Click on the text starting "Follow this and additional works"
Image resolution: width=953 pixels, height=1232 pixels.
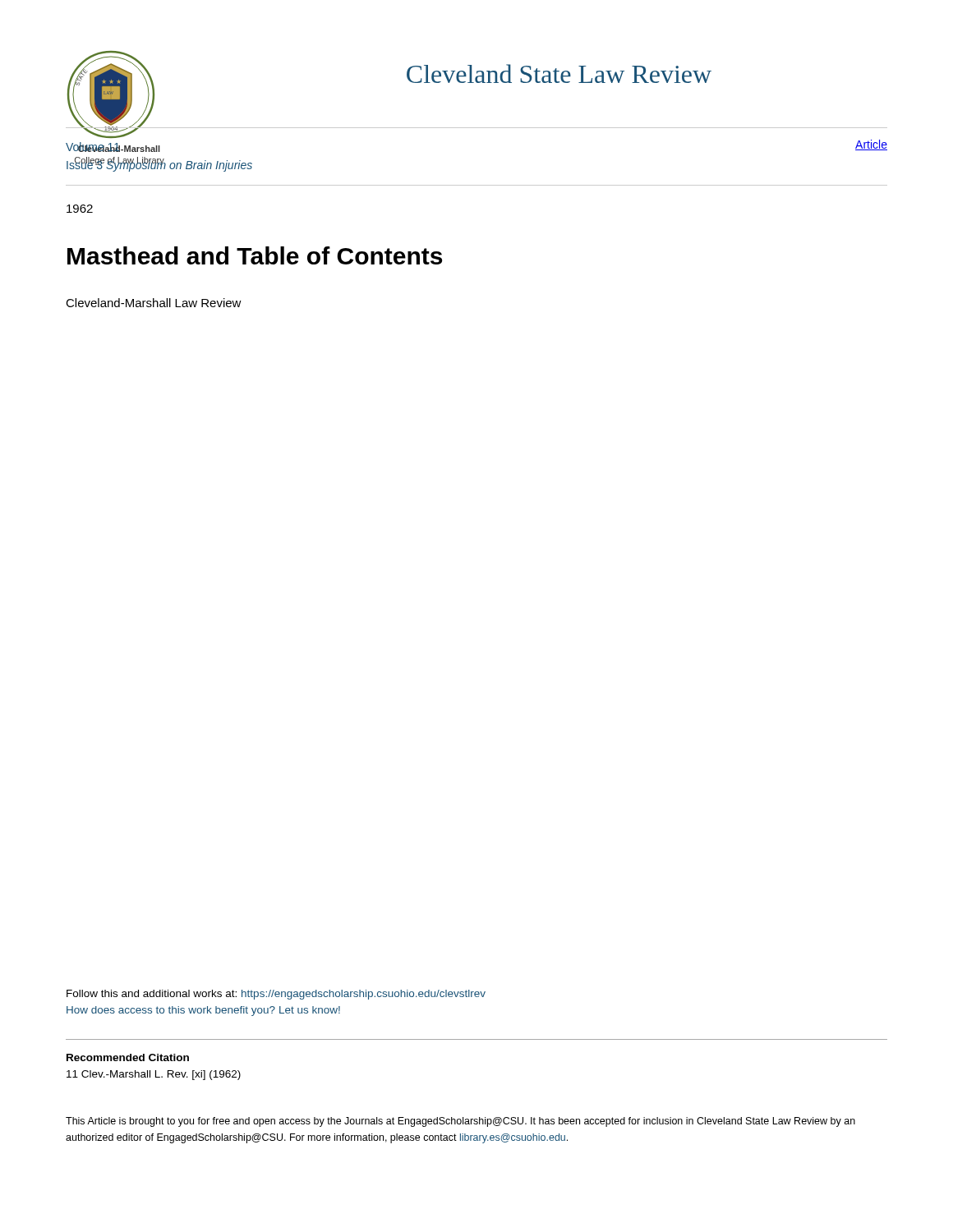[x=276, y=1002]
